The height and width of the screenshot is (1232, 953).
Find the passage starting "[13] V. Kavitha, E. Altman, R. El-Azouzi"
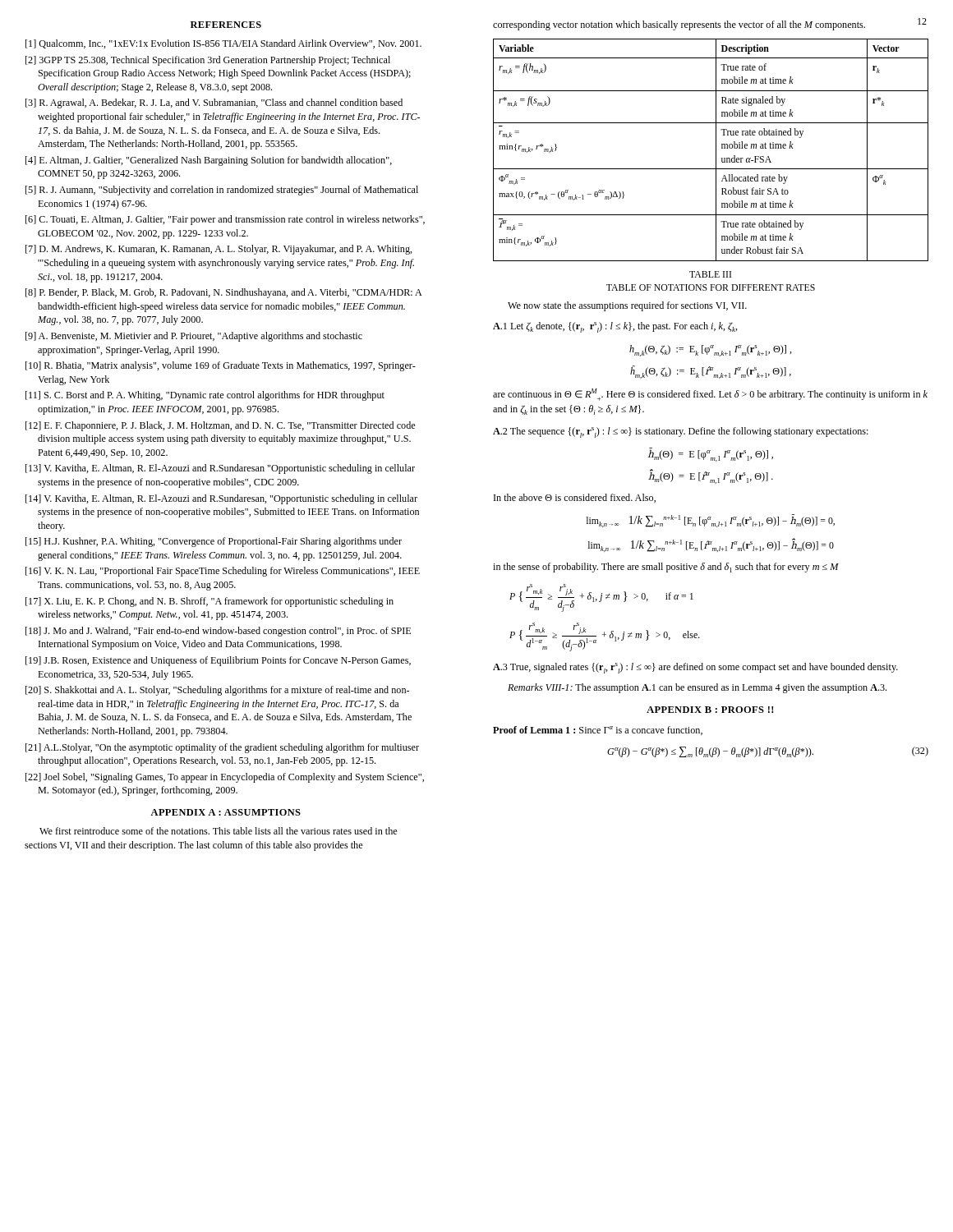tap(220, 475)
